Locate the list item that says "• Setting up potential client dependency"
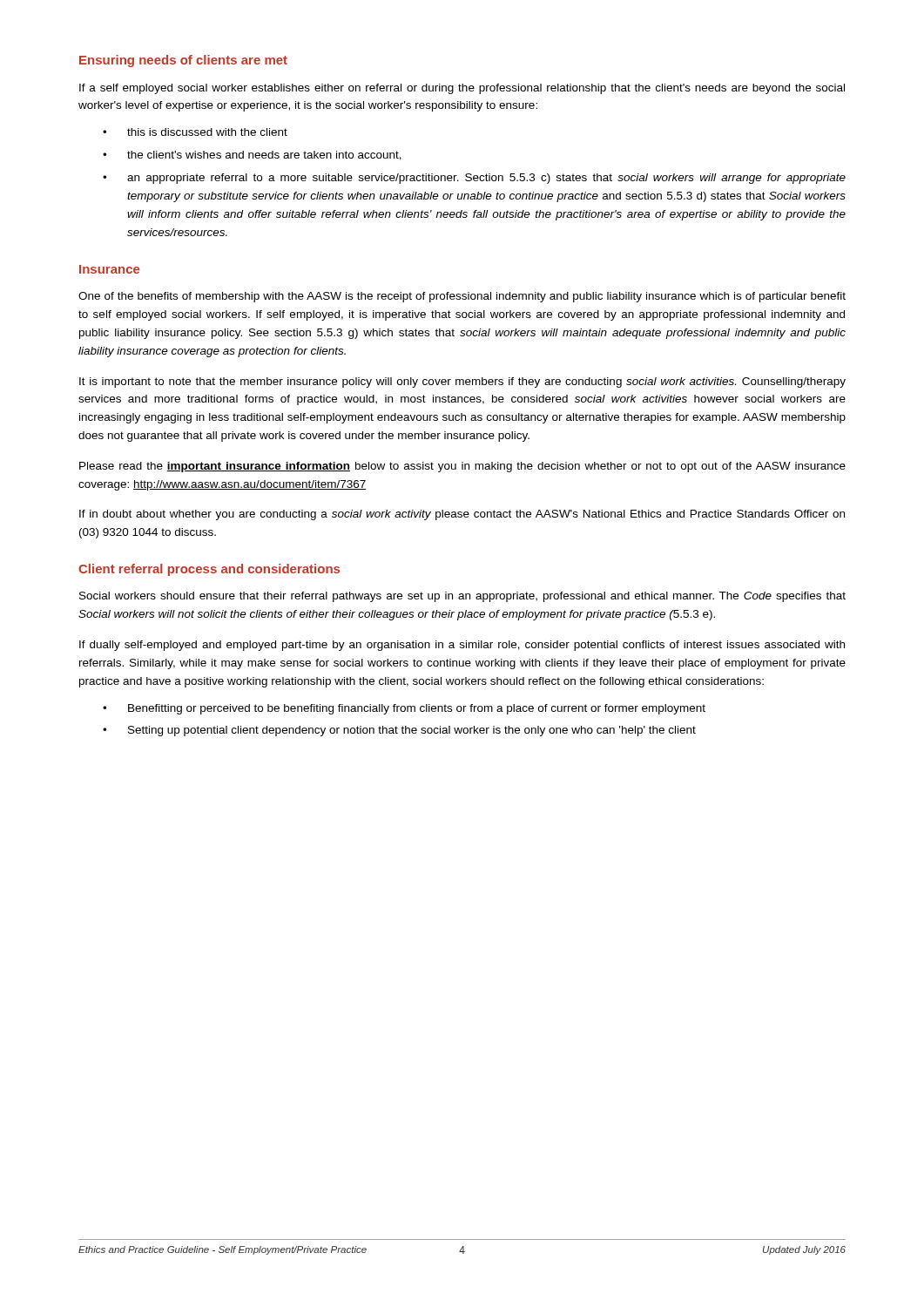This screenshot has height=1307, width=924. (462, 731)
